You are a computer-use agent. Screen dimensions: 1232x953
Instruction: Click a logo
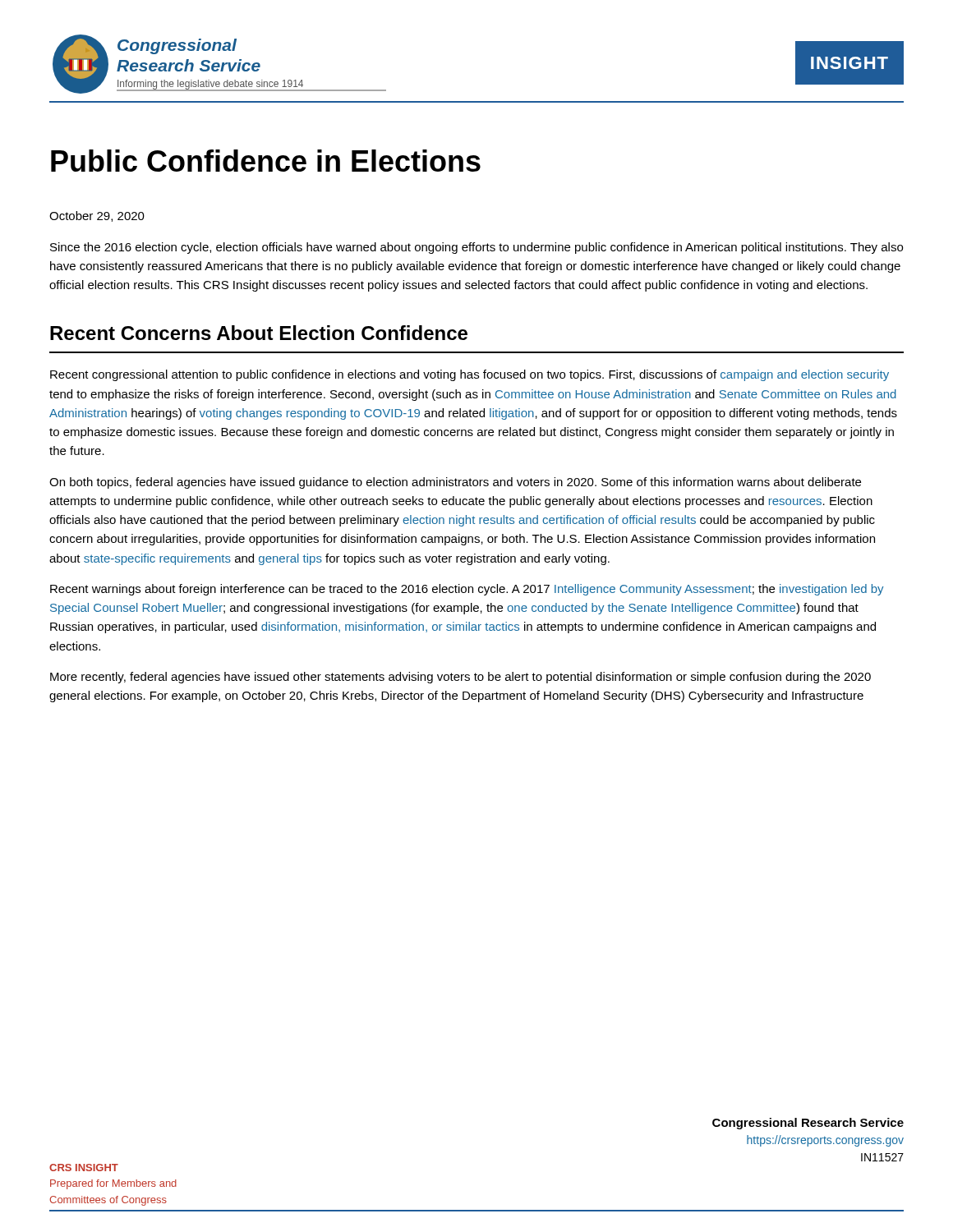(476, 62)
